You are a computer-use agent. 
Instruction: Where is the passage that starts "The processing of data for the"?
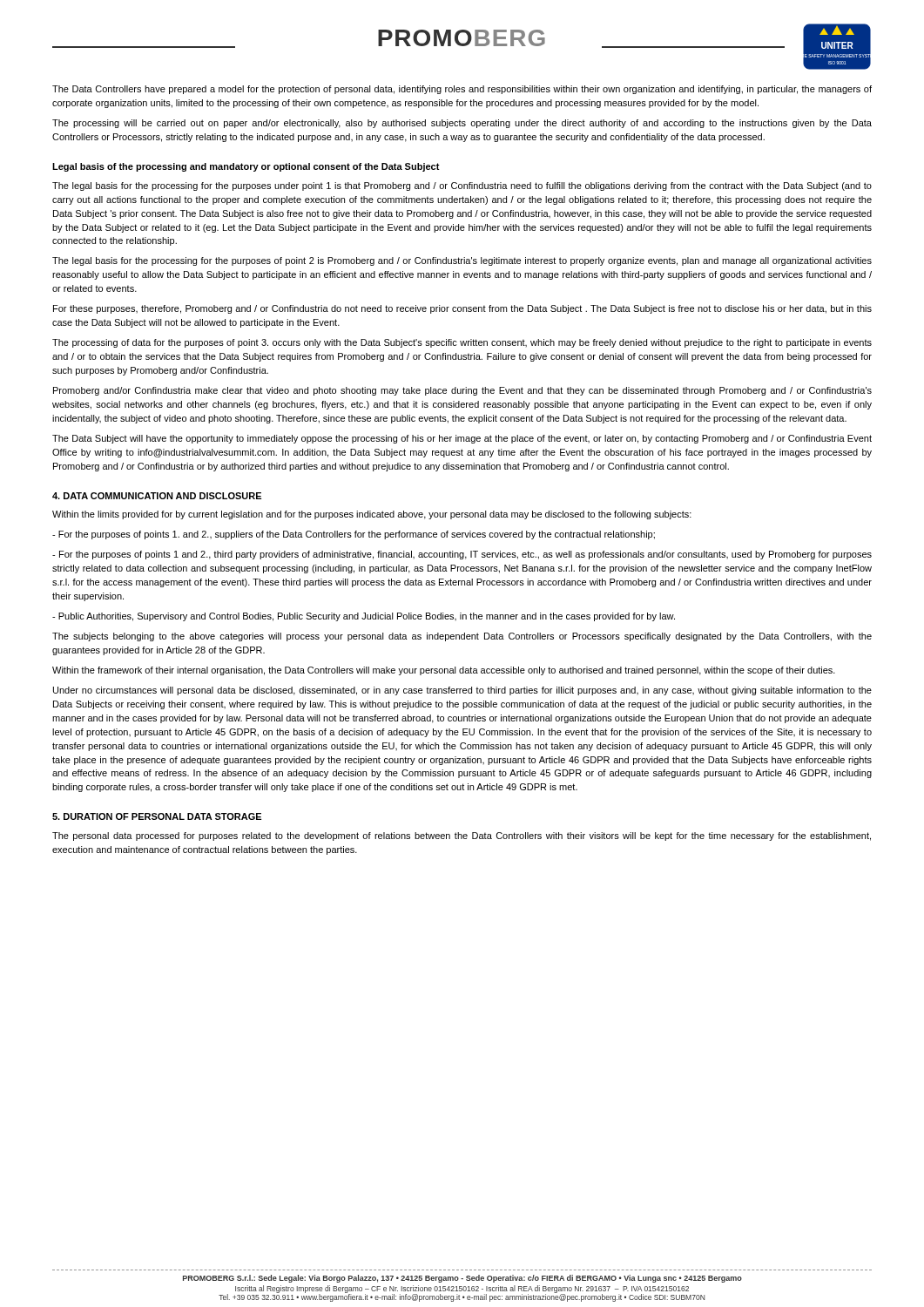[462, 356]
